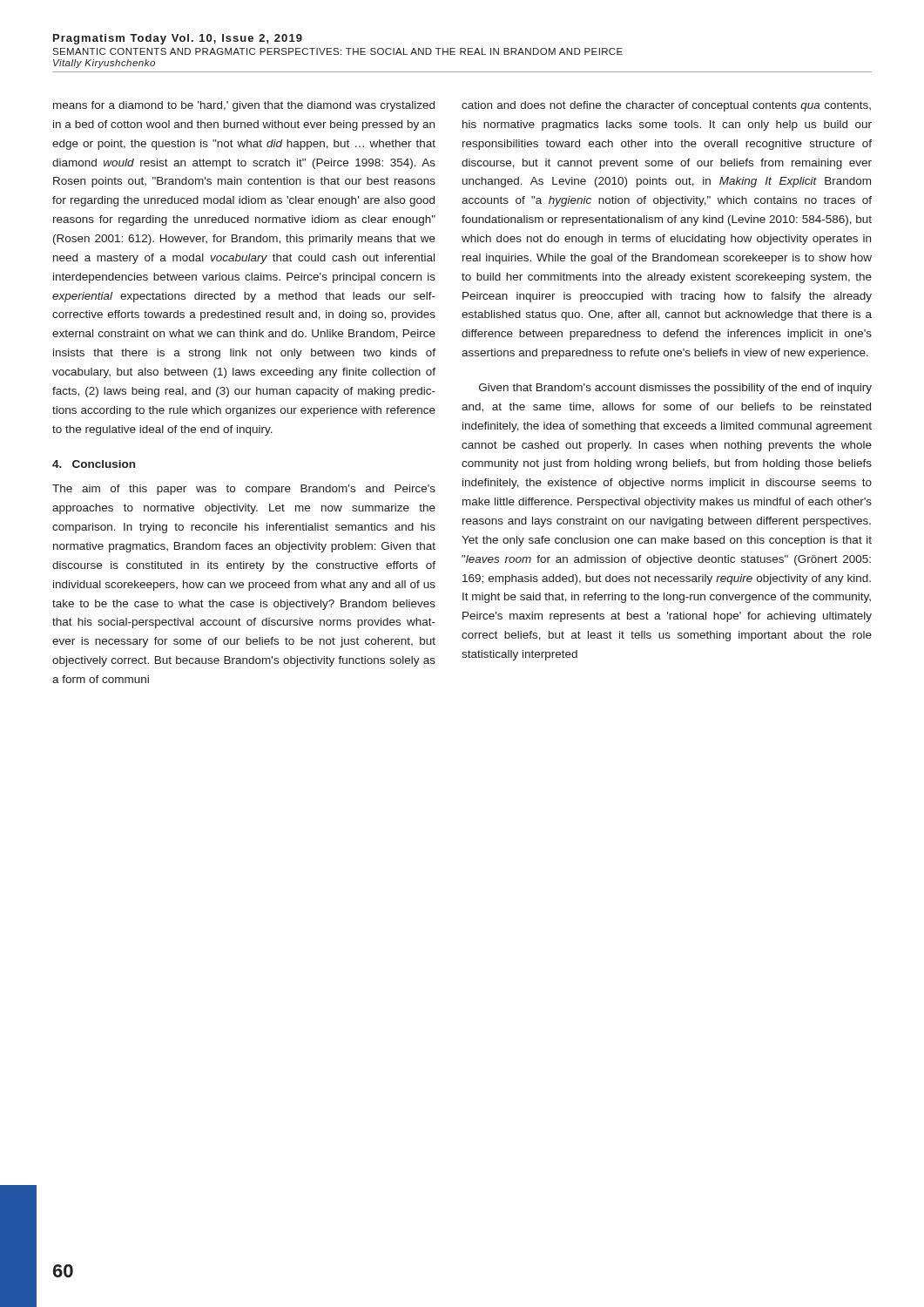Point to the region starting "4. Conclusion"
The width and height of the screenshot is (924, 1307).
point(94,464)
